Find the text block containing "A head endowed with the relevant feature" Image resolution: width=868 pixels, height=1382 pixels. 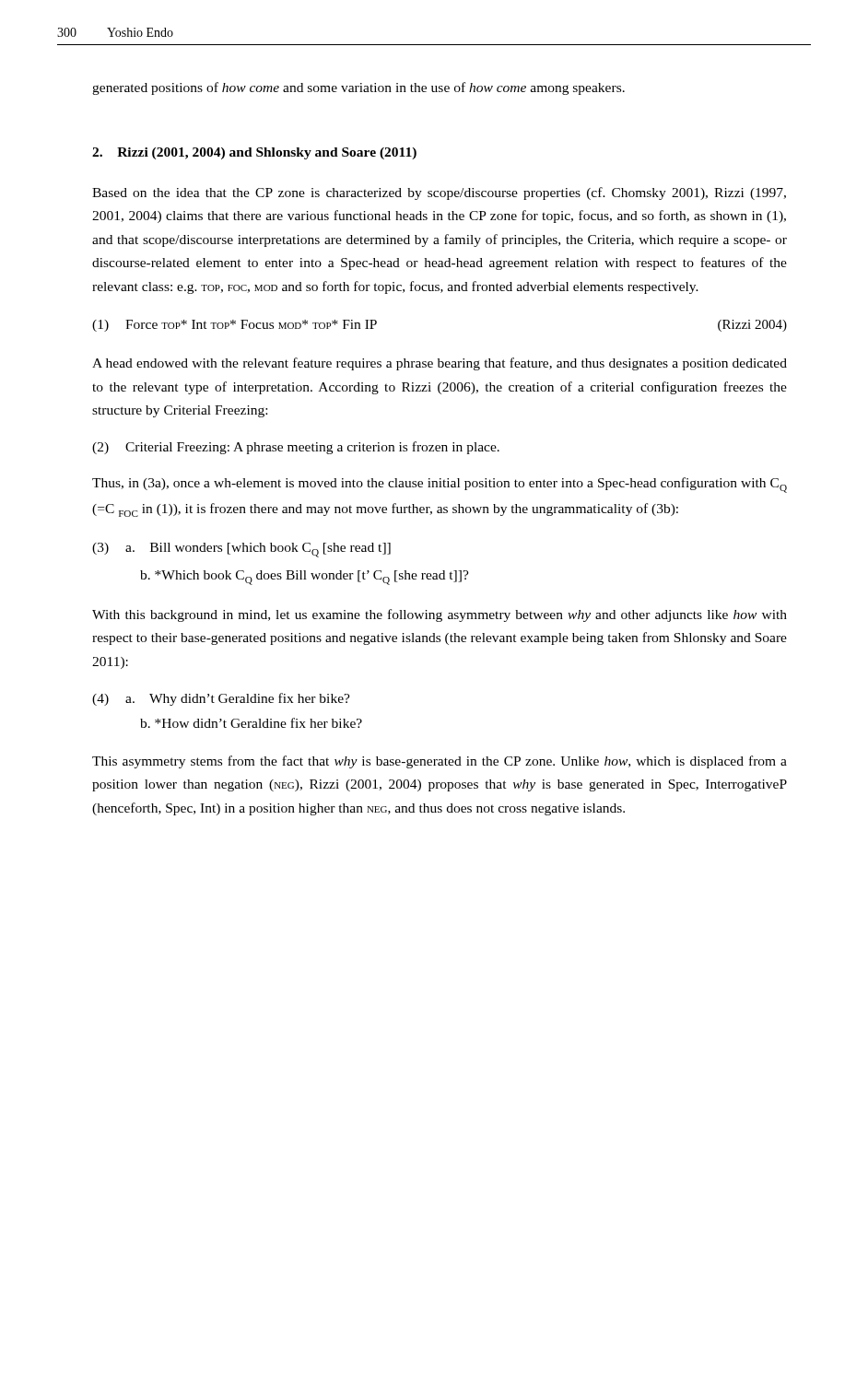point(440,386)
